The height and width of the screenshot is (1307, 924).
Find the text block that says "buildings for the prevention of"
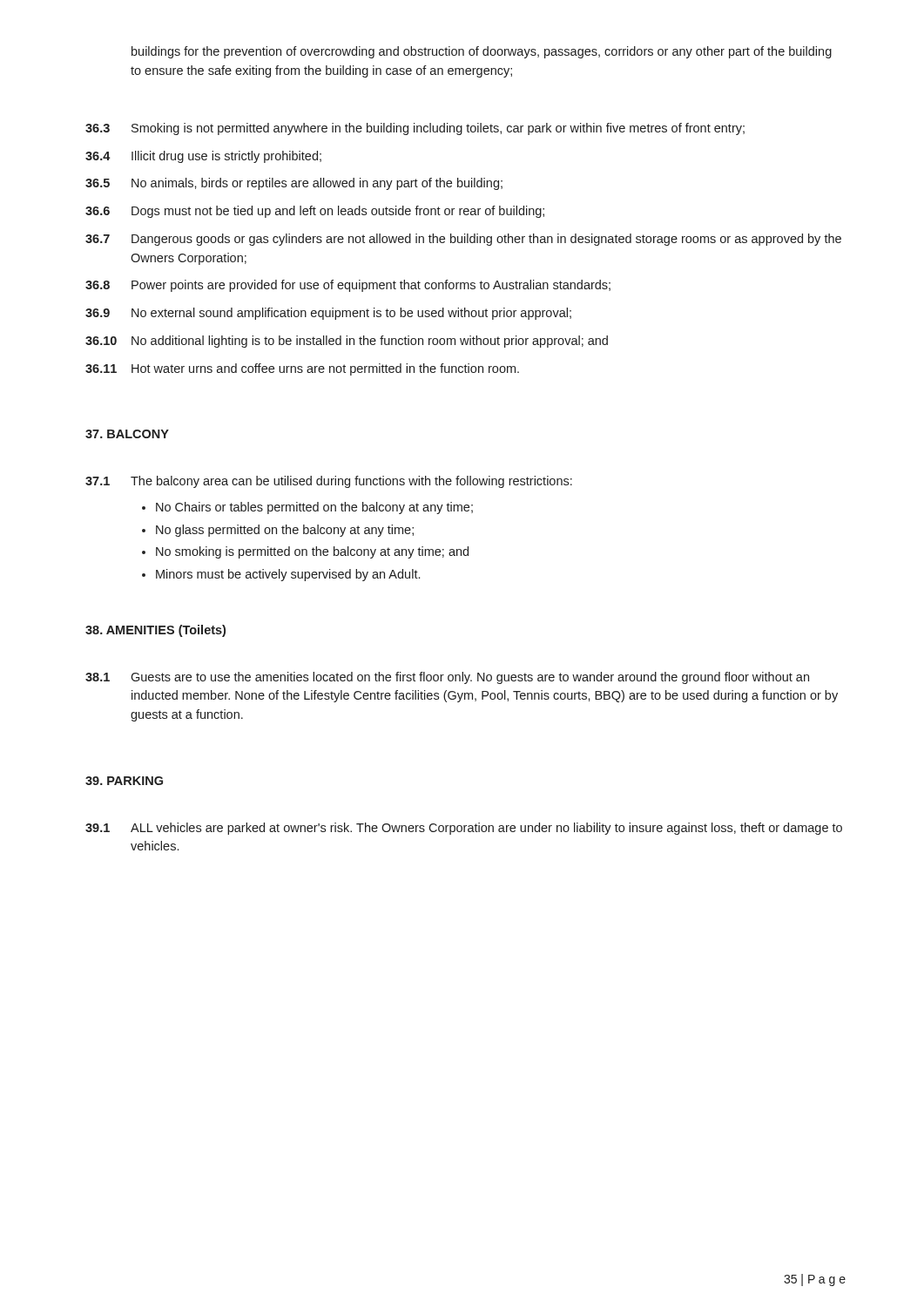click(x=481, y=61)
